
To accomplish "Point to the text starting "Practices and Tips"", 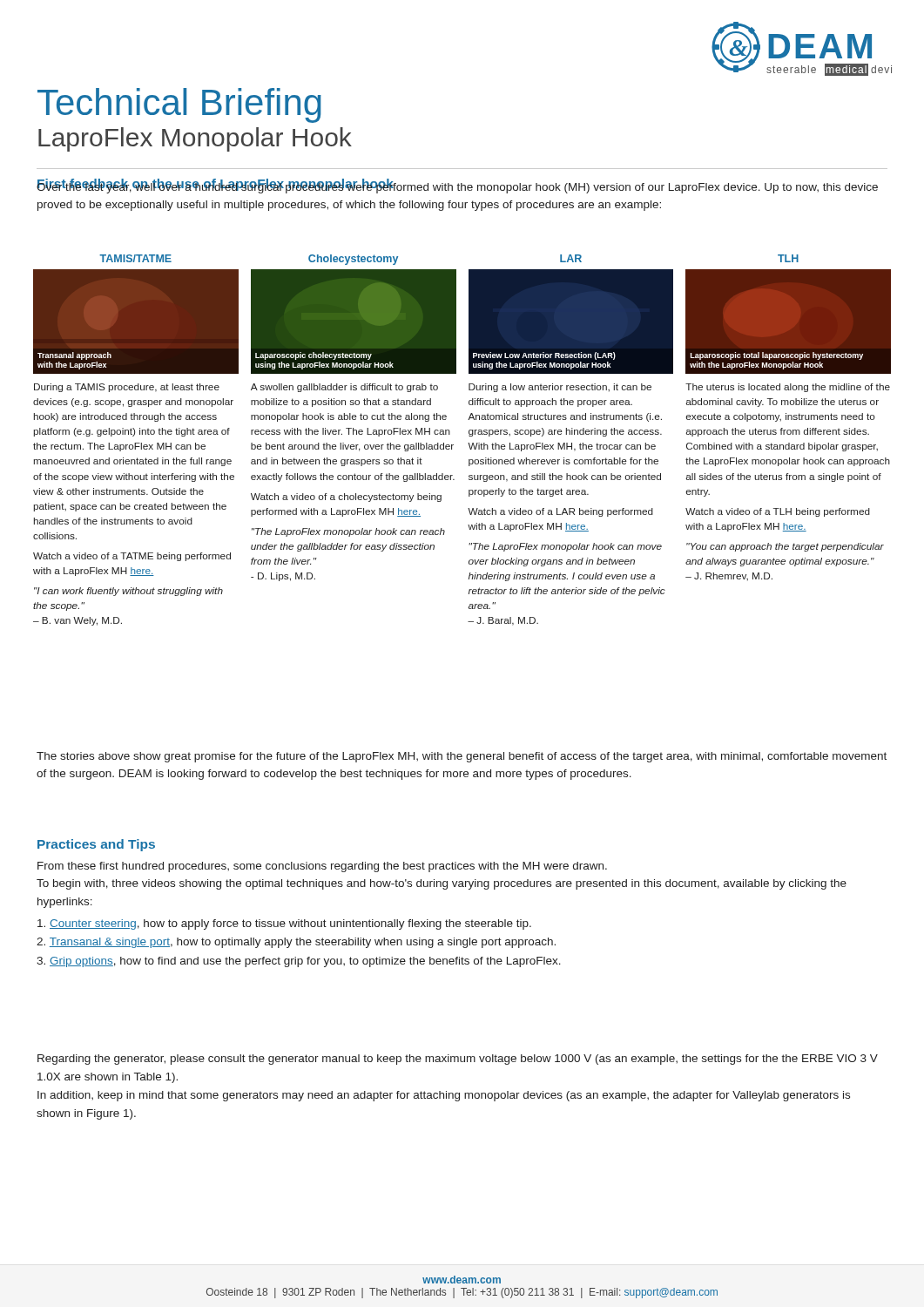I will click(x=96, y=844).
